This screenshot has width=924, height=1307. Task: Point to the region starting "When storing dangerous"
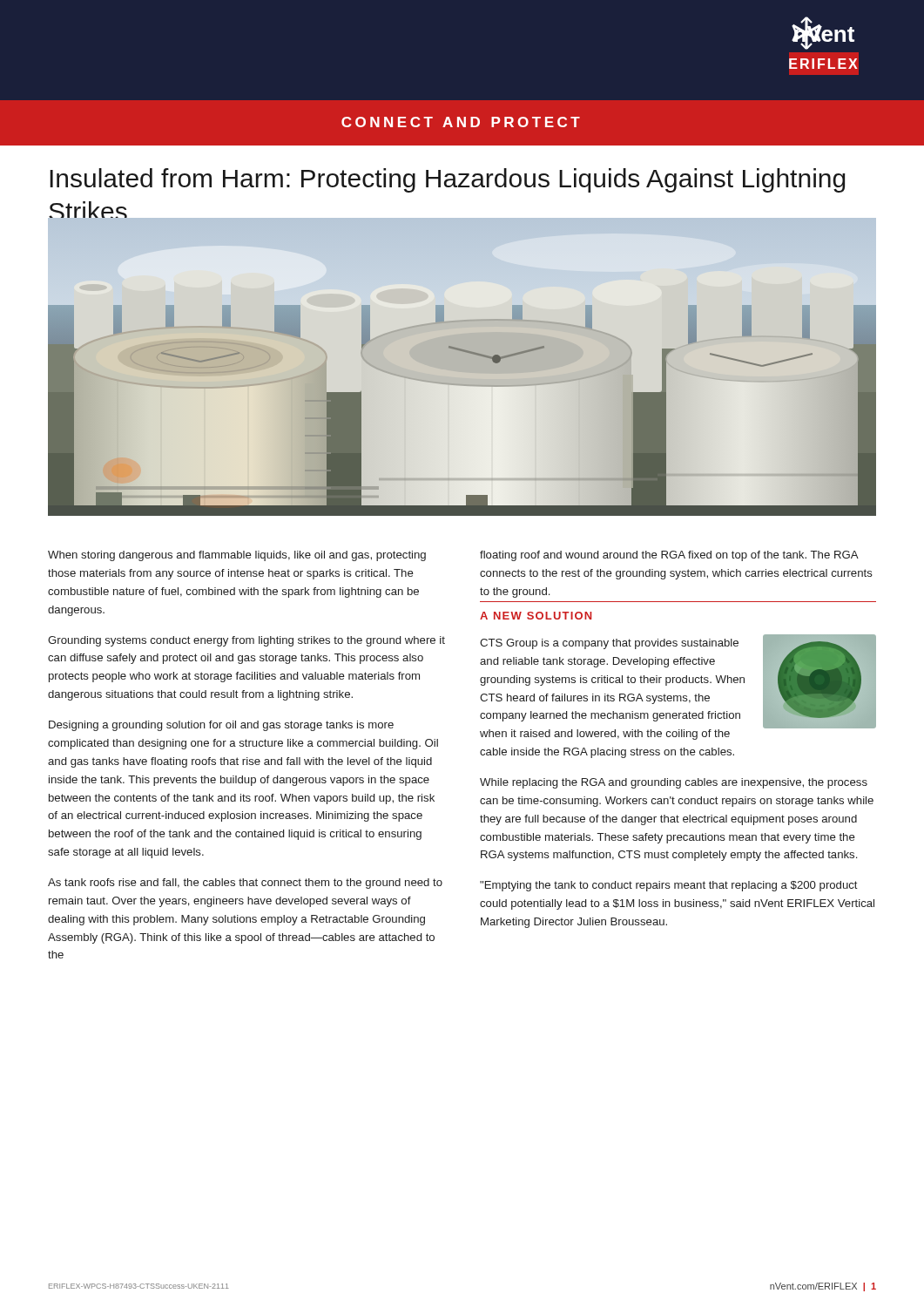pos(246,756)
